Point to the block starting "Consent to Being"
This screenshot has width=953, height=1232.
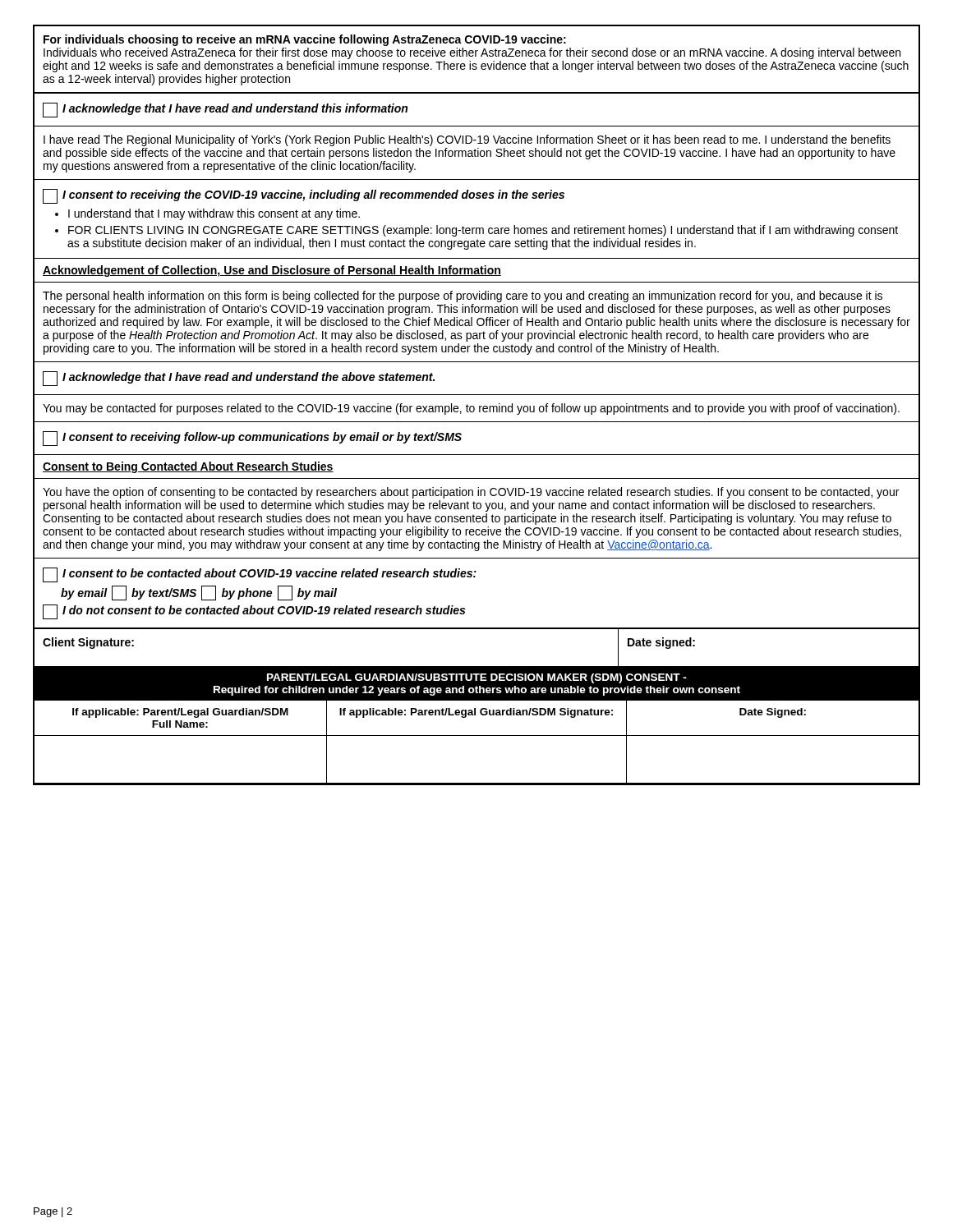[x=188, y=466]
